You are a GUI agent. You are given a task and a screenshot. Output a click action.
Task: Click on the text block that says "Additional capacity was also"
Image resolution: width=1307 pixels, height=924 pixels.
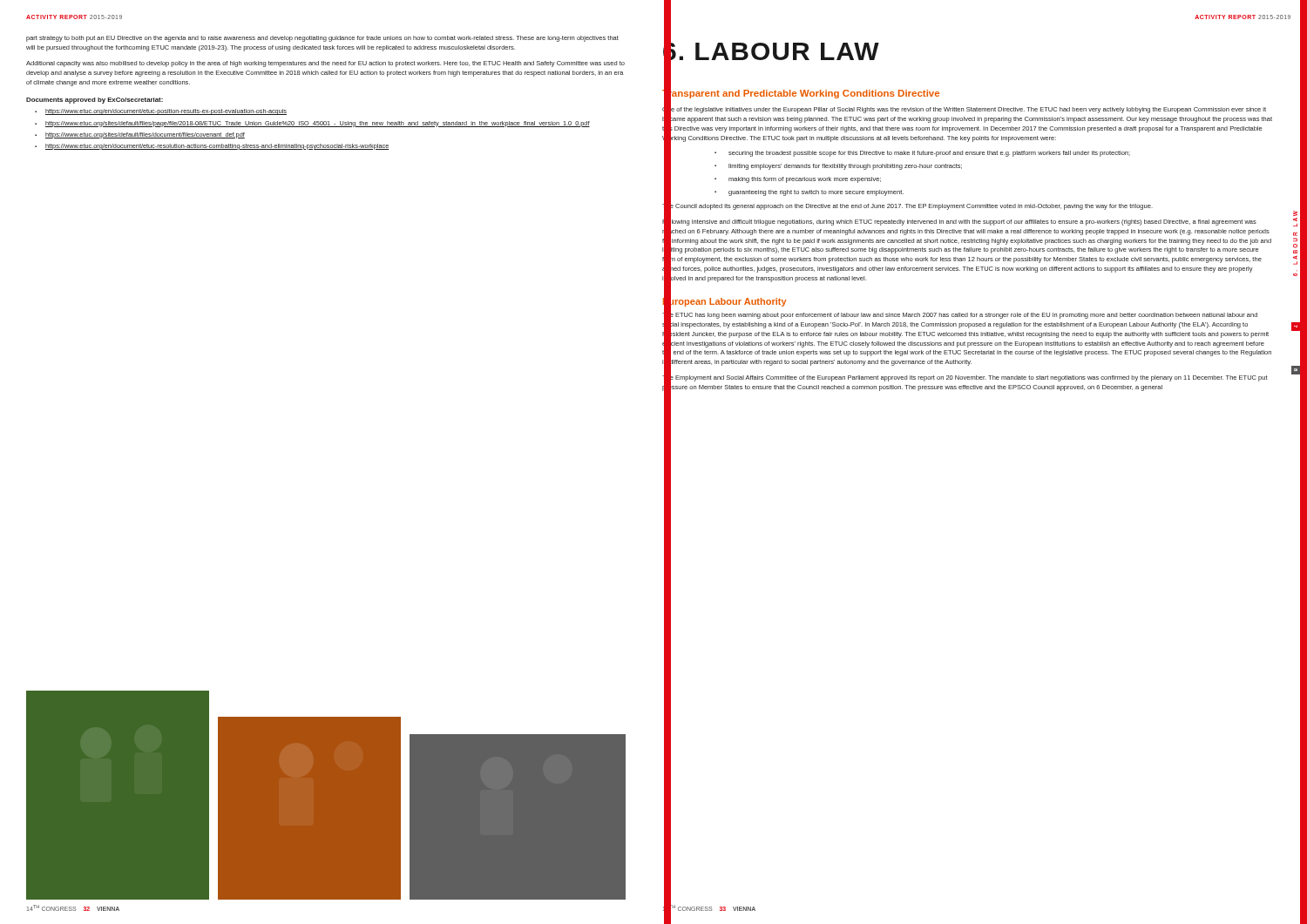click(325, 72)
